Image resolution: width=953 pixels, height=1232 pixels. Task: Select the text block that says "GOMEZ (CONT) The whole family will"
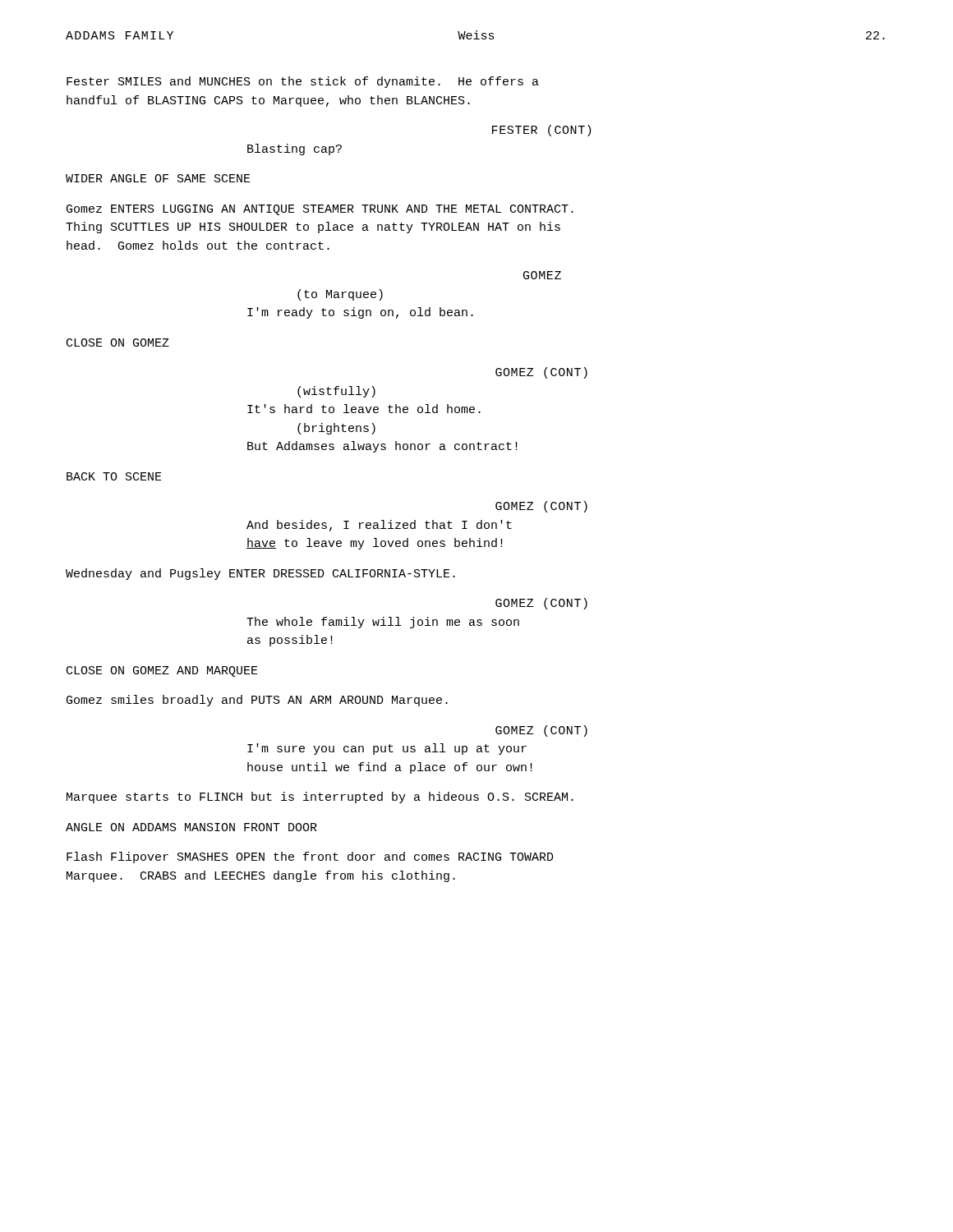click(541, 604)
